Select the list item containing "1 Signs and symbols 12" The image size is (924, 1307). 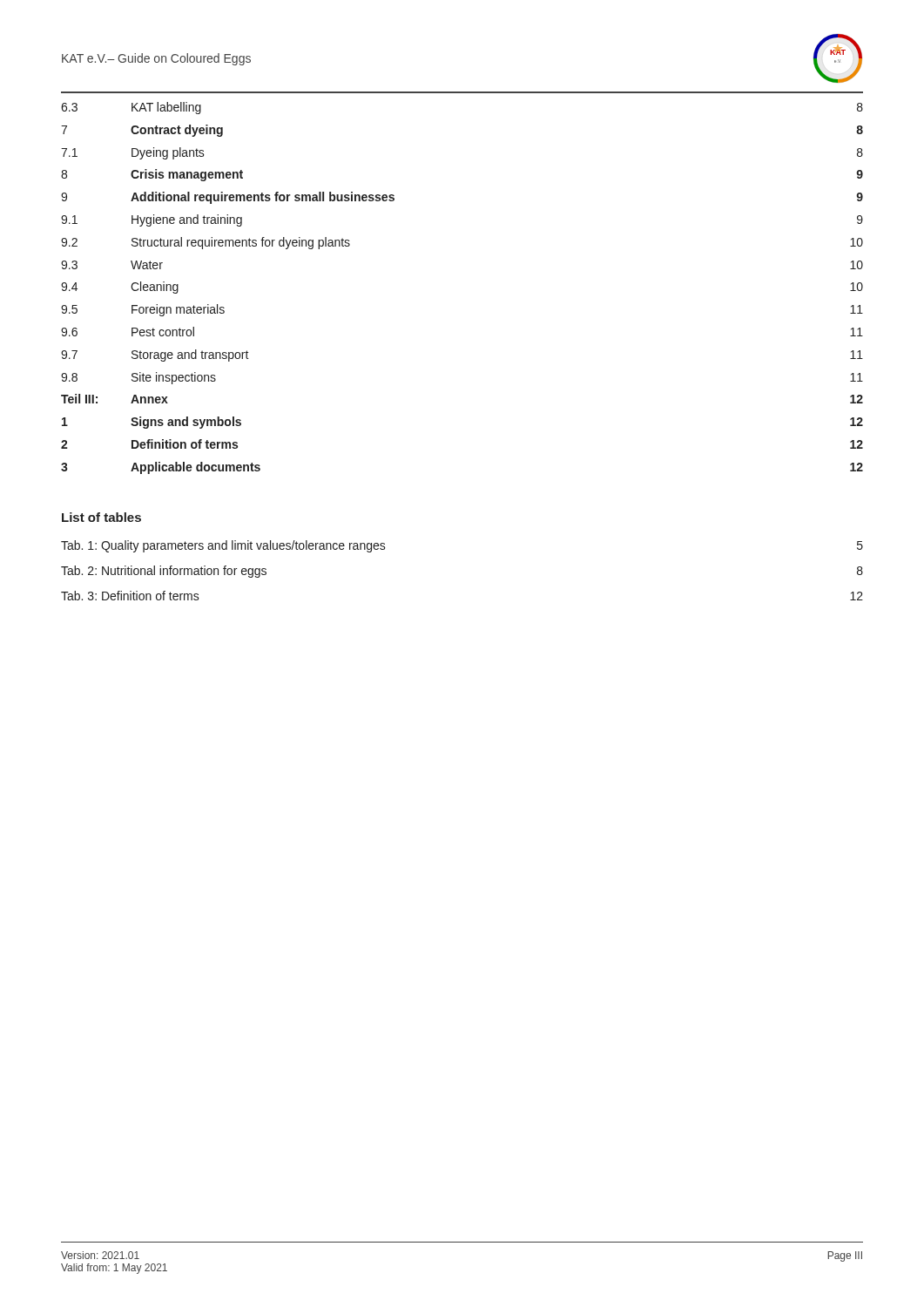coord(65,422)
